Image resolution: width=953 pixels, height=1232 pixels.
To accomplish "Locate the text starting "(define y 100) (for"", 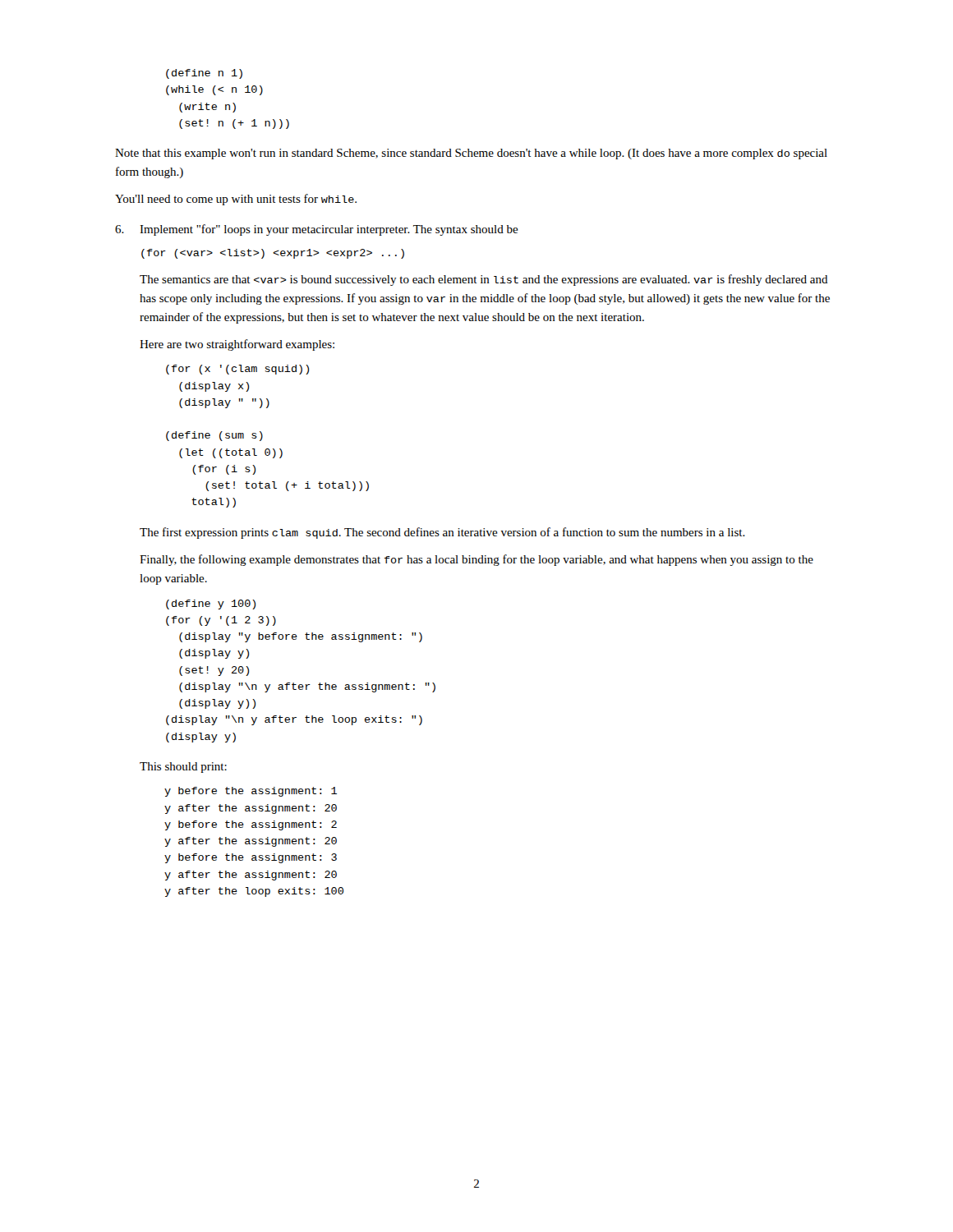I will 211,605.
